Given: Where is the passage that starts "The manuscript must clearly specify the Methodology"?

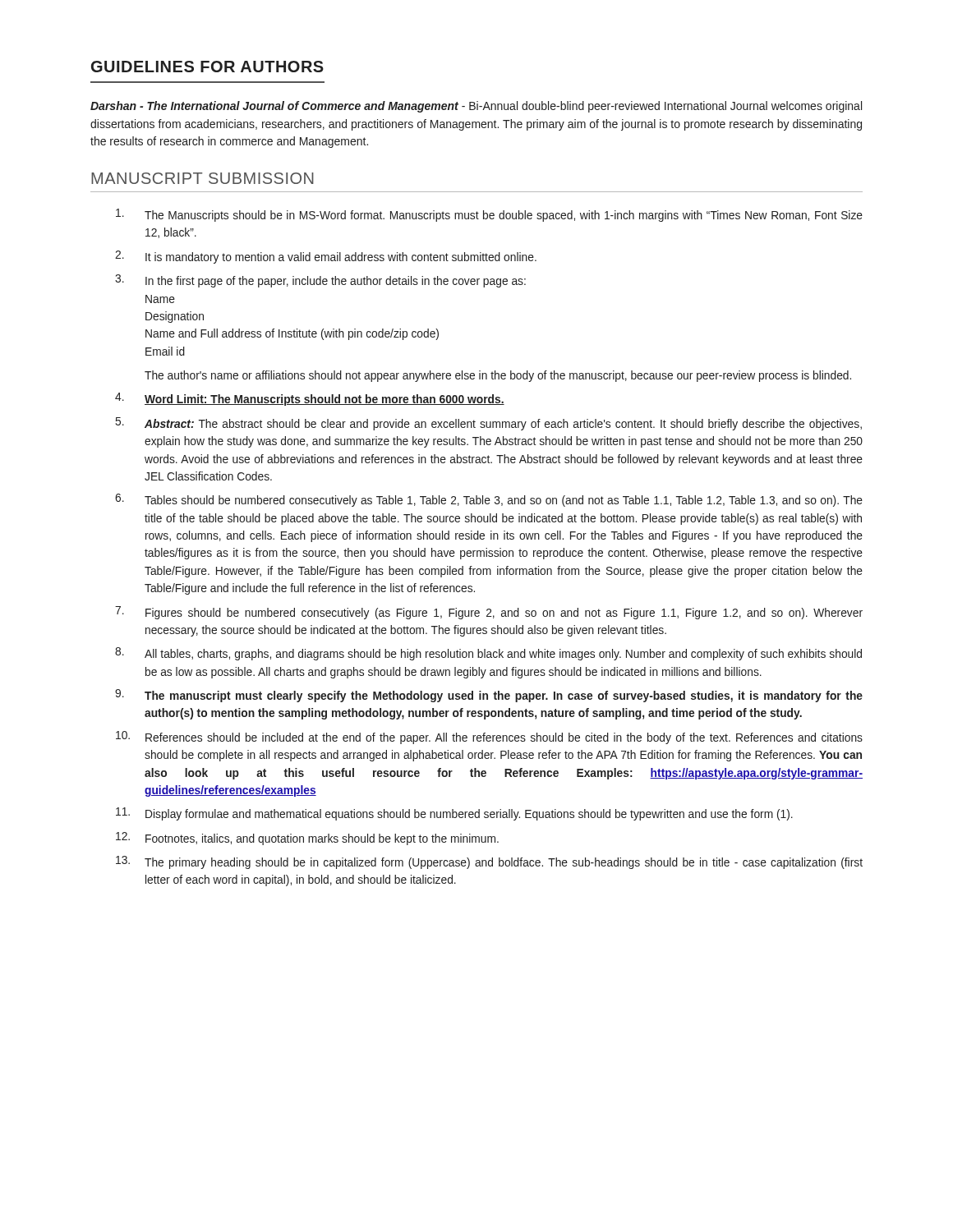Looking at the screenshot, I should point(504,705).
